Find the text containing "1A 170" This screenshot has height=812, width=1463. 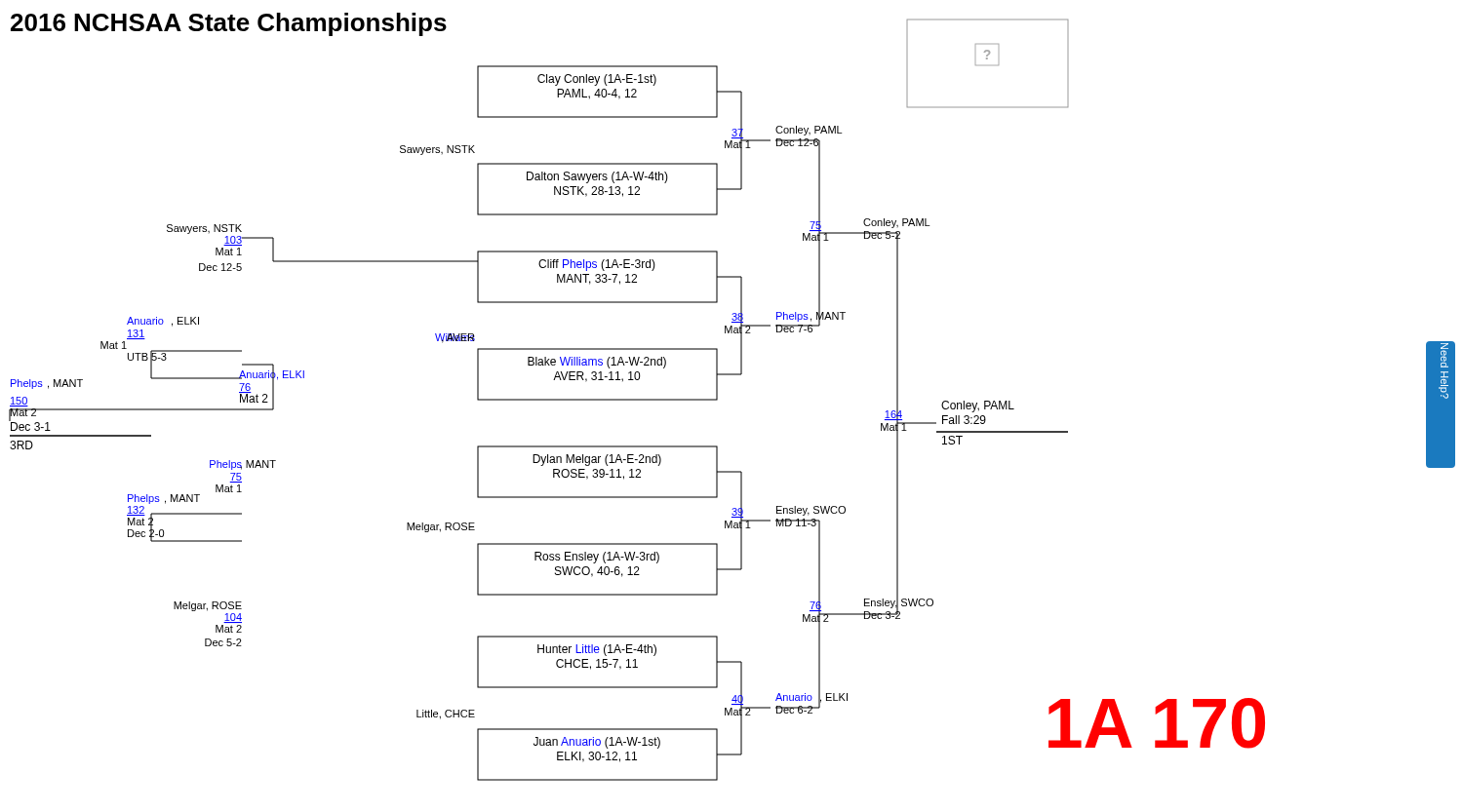click(1156, 723)
